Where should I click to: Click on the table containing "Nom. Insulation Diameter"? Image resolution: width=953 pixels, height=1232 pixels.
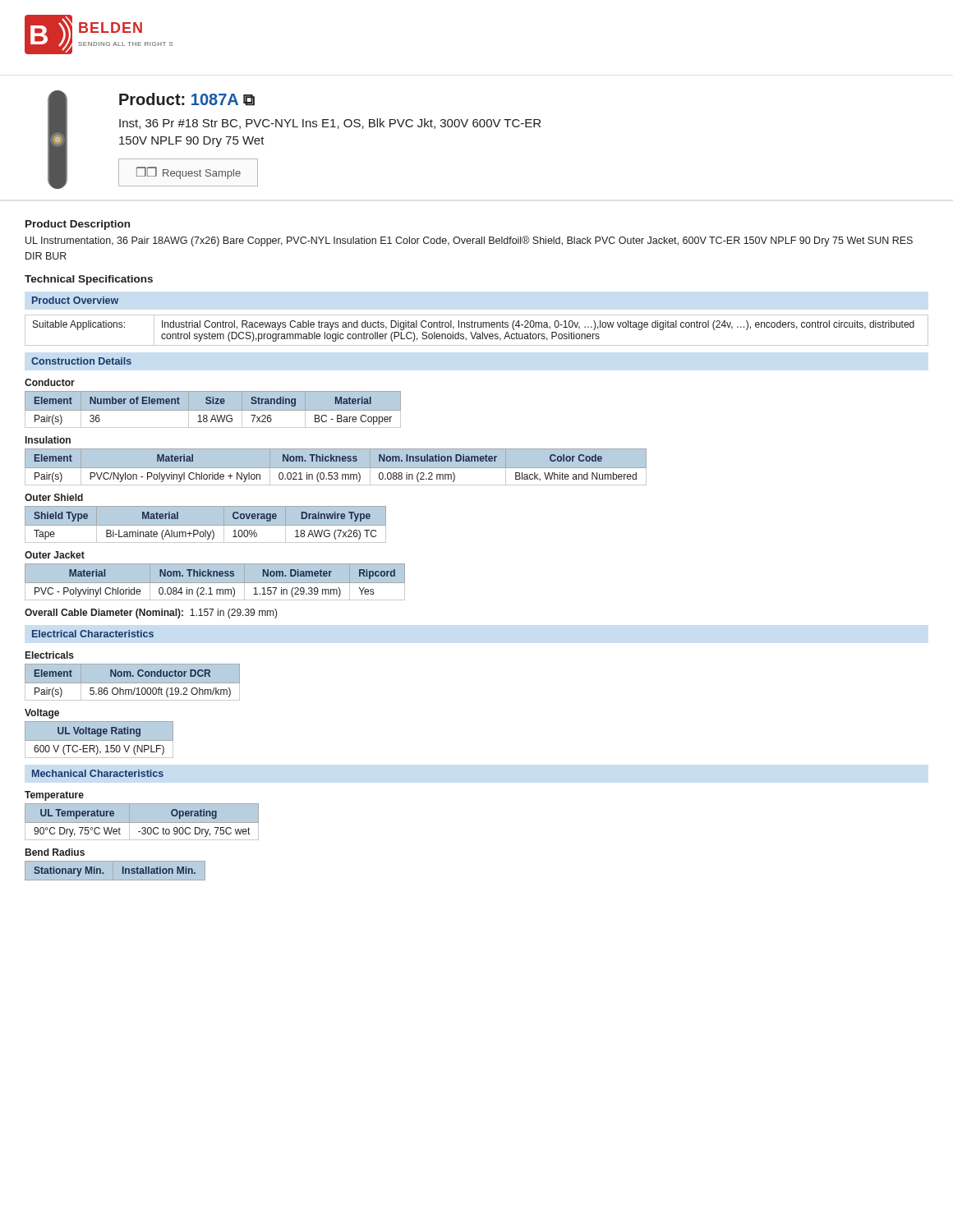coord(476,467)
